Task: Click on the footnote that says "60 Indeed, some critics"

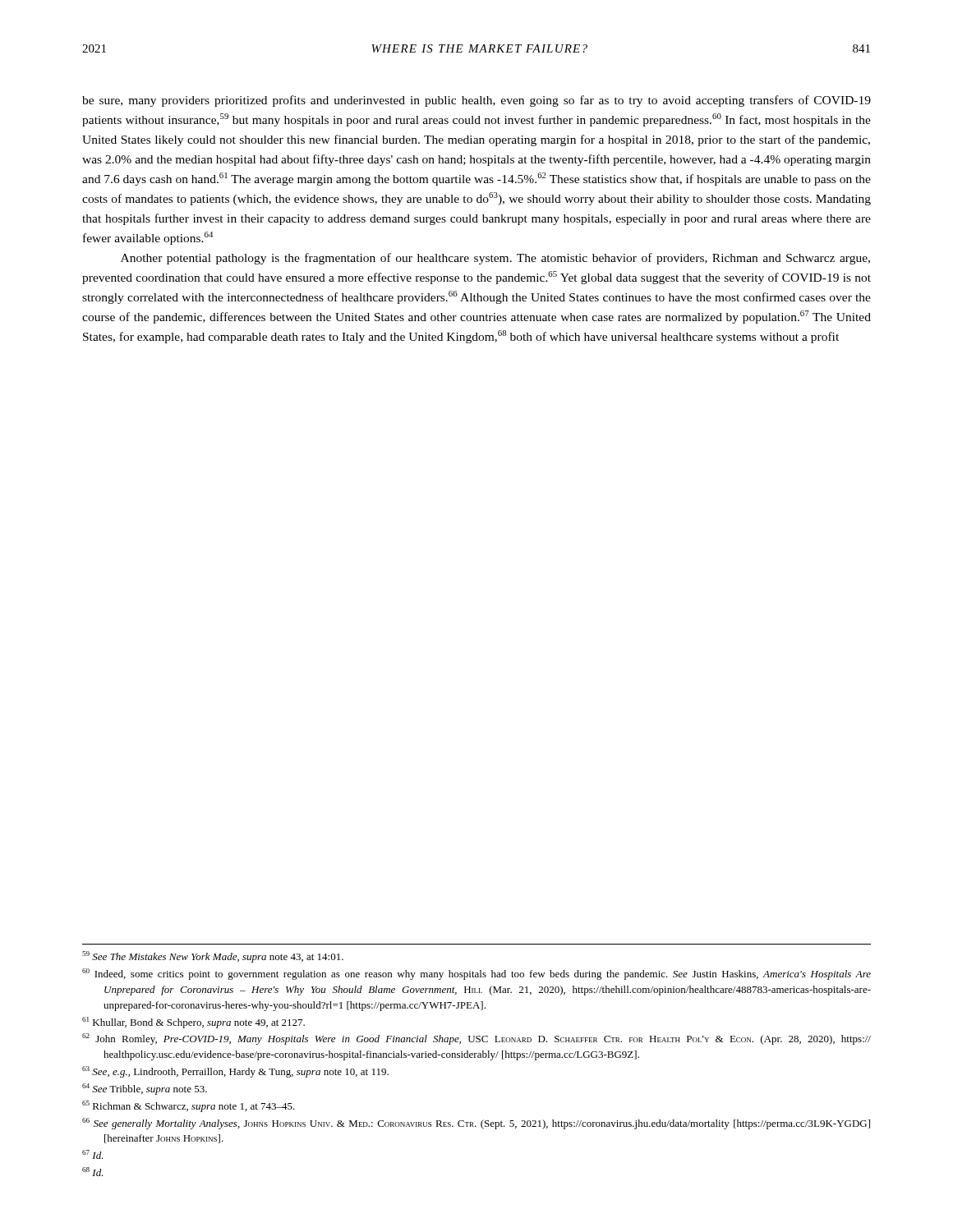Action: (476, 989)
